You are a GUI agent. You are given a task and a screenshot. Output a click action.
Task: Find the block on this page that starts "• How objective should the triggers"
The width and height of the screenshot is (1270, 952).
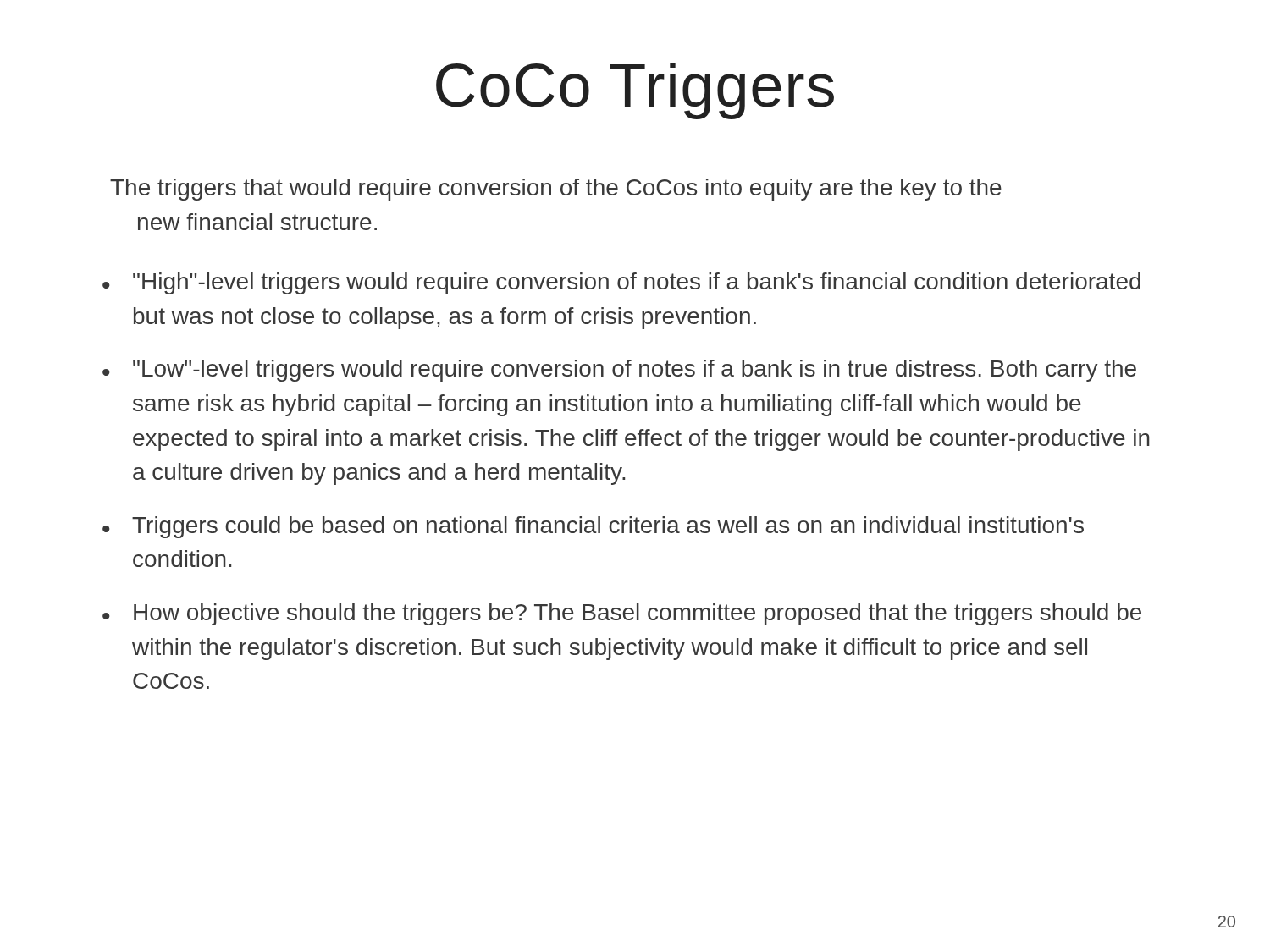click(635, 647)
